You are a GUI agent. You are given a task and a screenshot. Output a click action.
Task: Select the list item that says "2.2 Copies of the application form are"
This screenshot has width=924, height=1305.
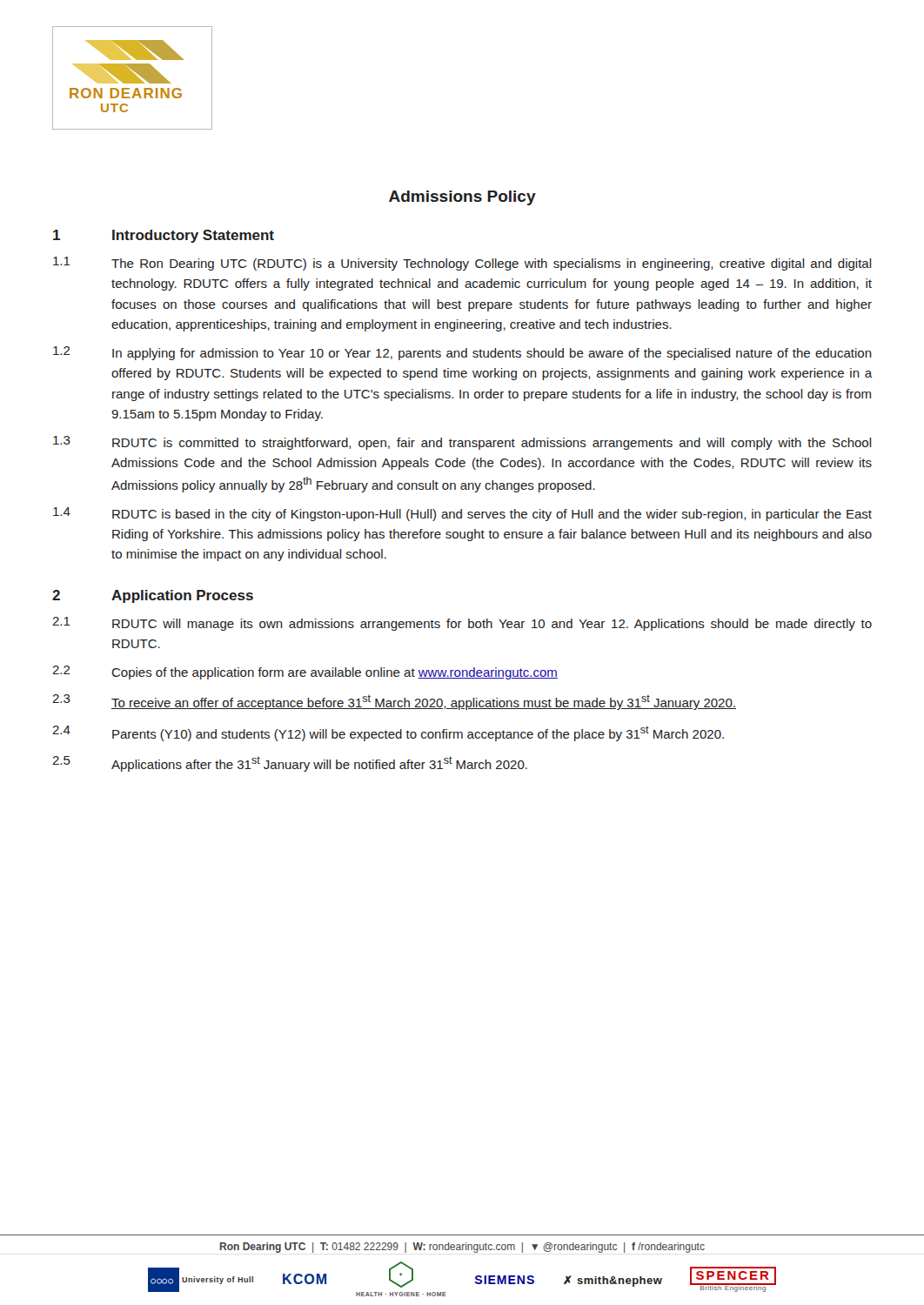point(462,672)
